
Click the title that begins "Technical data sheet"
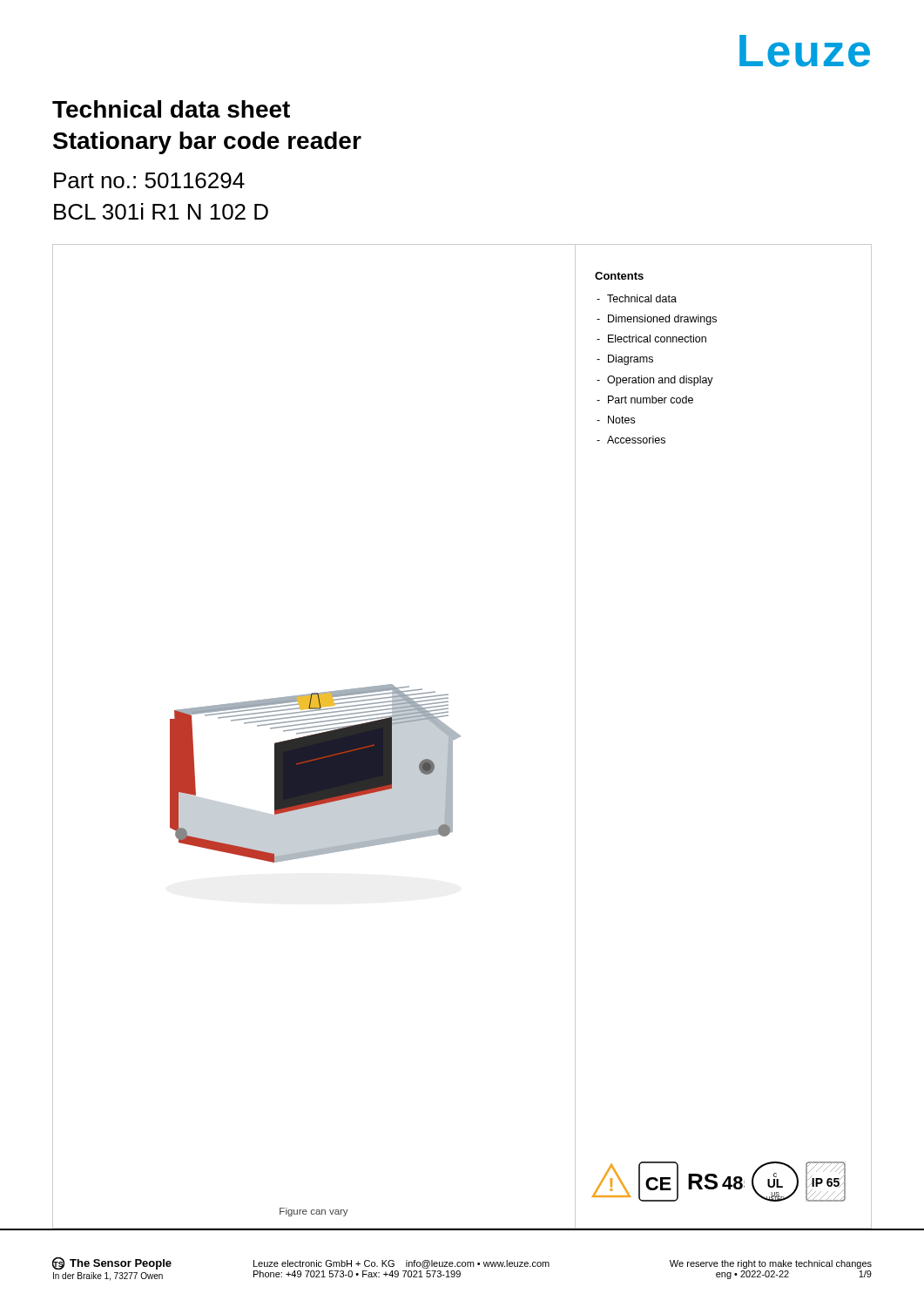pyautogui.click(x=207, y=126)
